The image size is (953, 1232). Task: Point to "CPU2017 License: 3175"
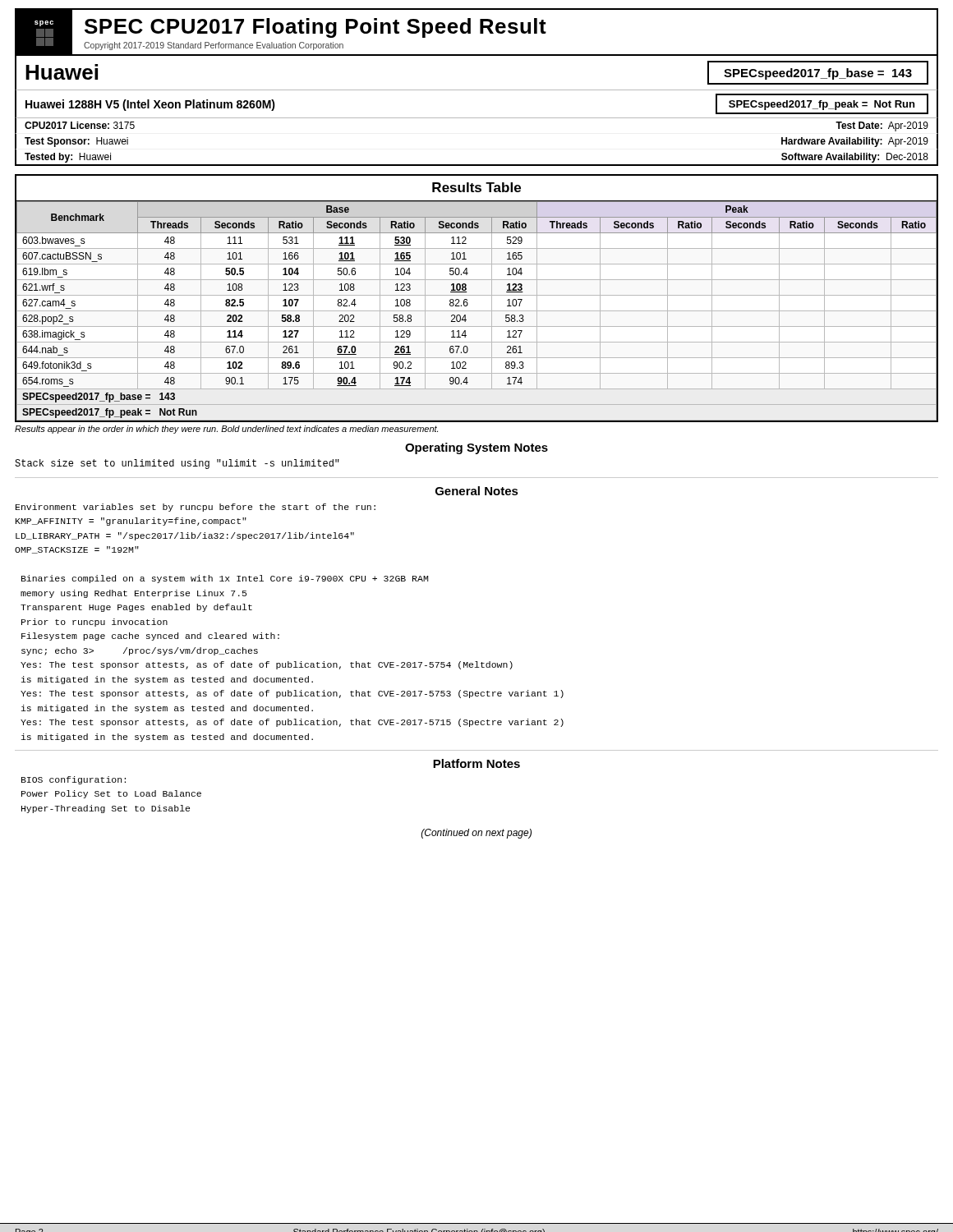(x=80, y=126)
